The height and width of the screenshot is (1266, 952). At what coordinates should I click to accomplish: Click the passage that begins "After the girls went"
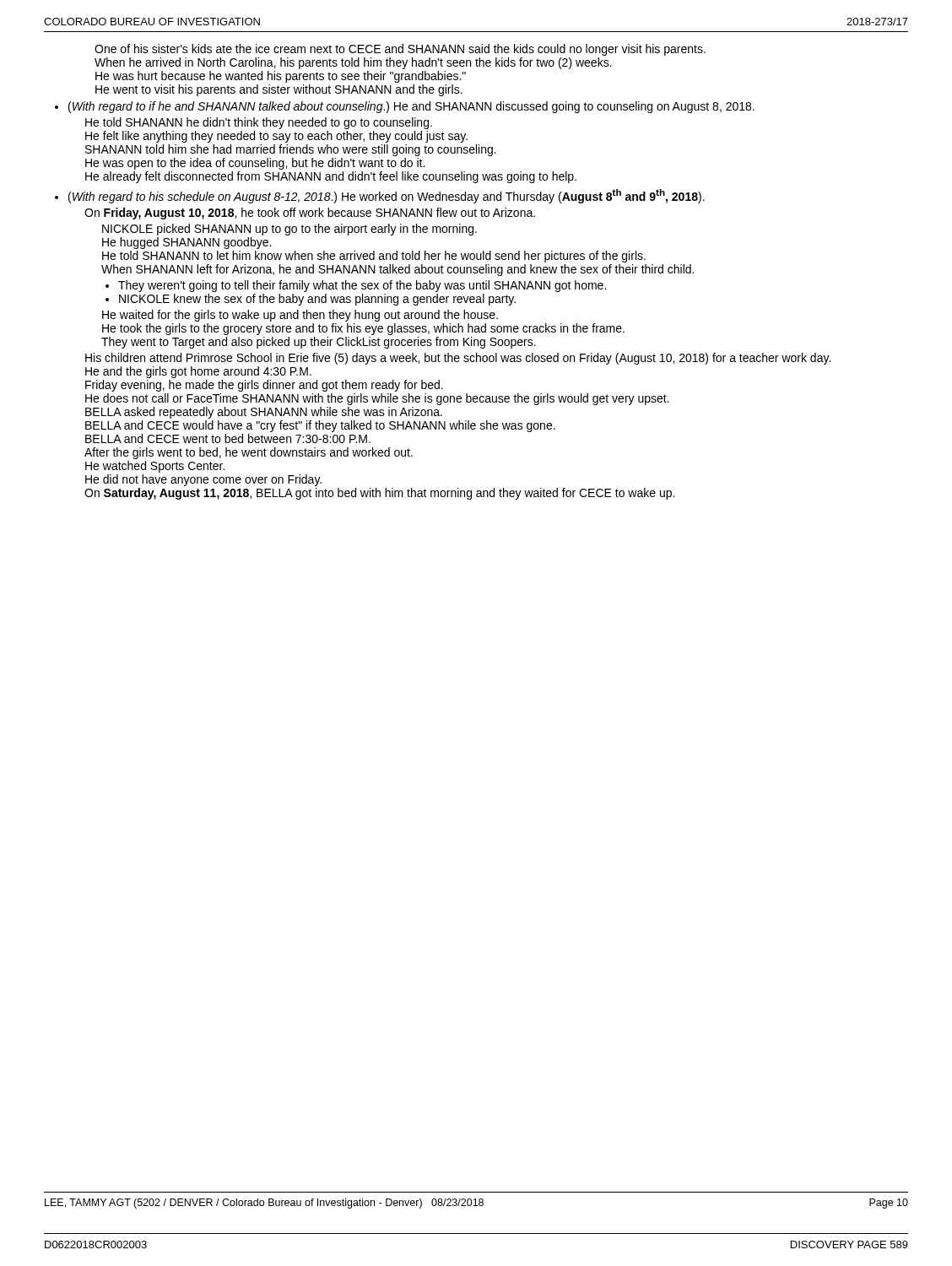(x=249, y=453)
